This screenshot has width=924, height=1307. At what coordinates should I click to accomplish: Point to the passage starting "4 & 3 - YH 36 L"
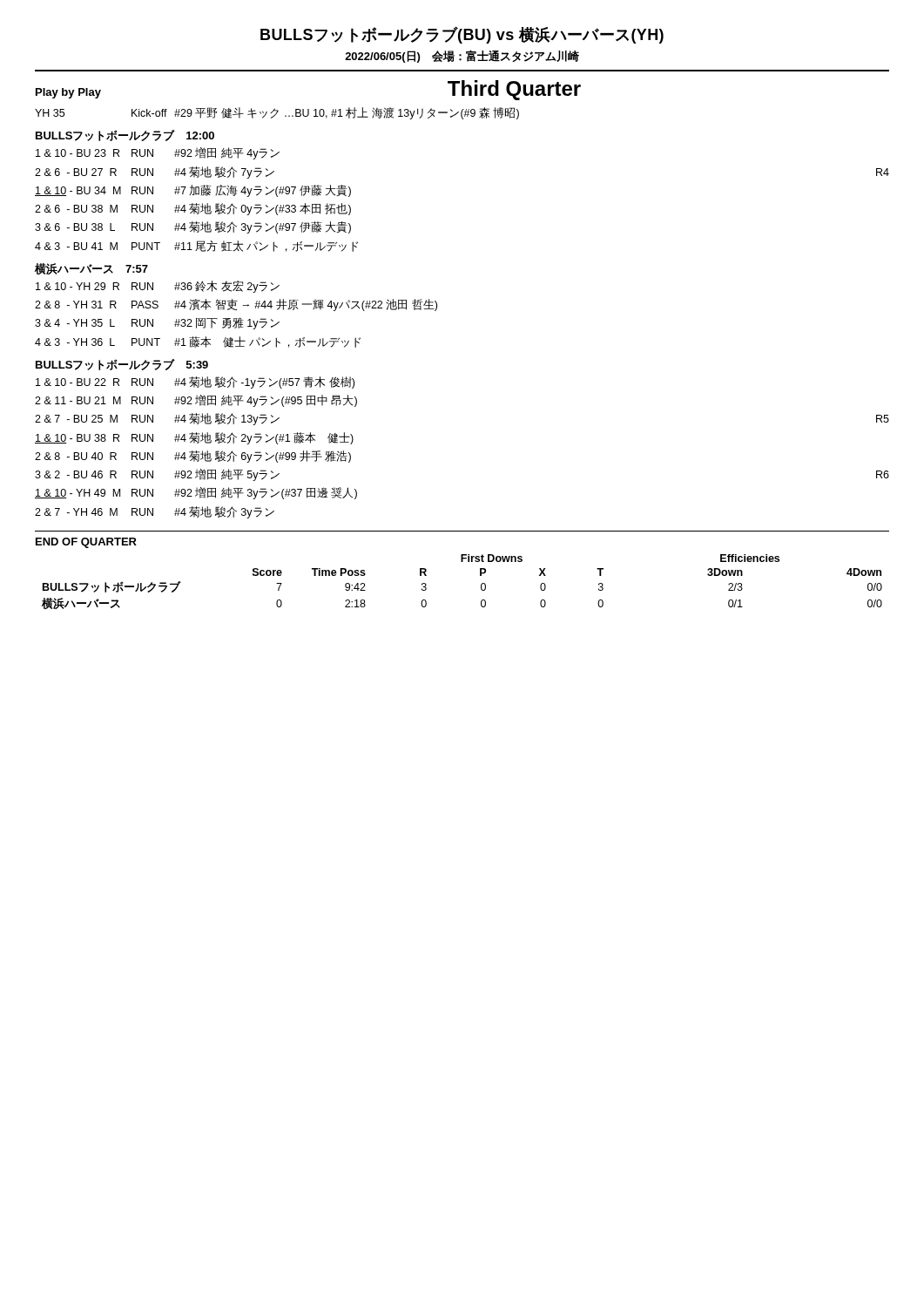tap(198, 342)
